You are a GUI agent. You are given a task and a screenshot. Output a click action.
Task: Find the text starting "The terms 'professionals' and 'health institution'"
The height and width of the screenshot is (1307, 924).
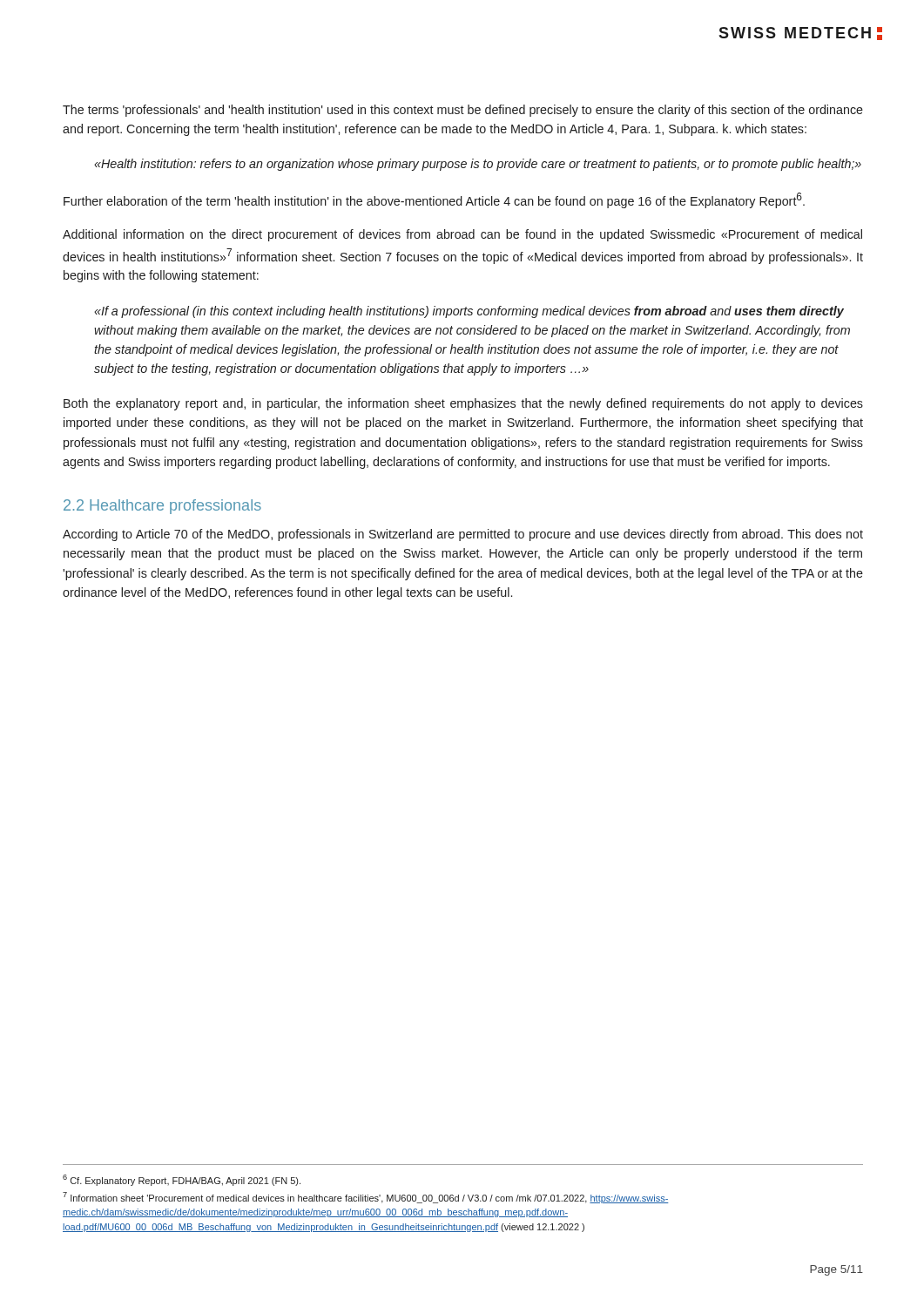coord(463,119)
